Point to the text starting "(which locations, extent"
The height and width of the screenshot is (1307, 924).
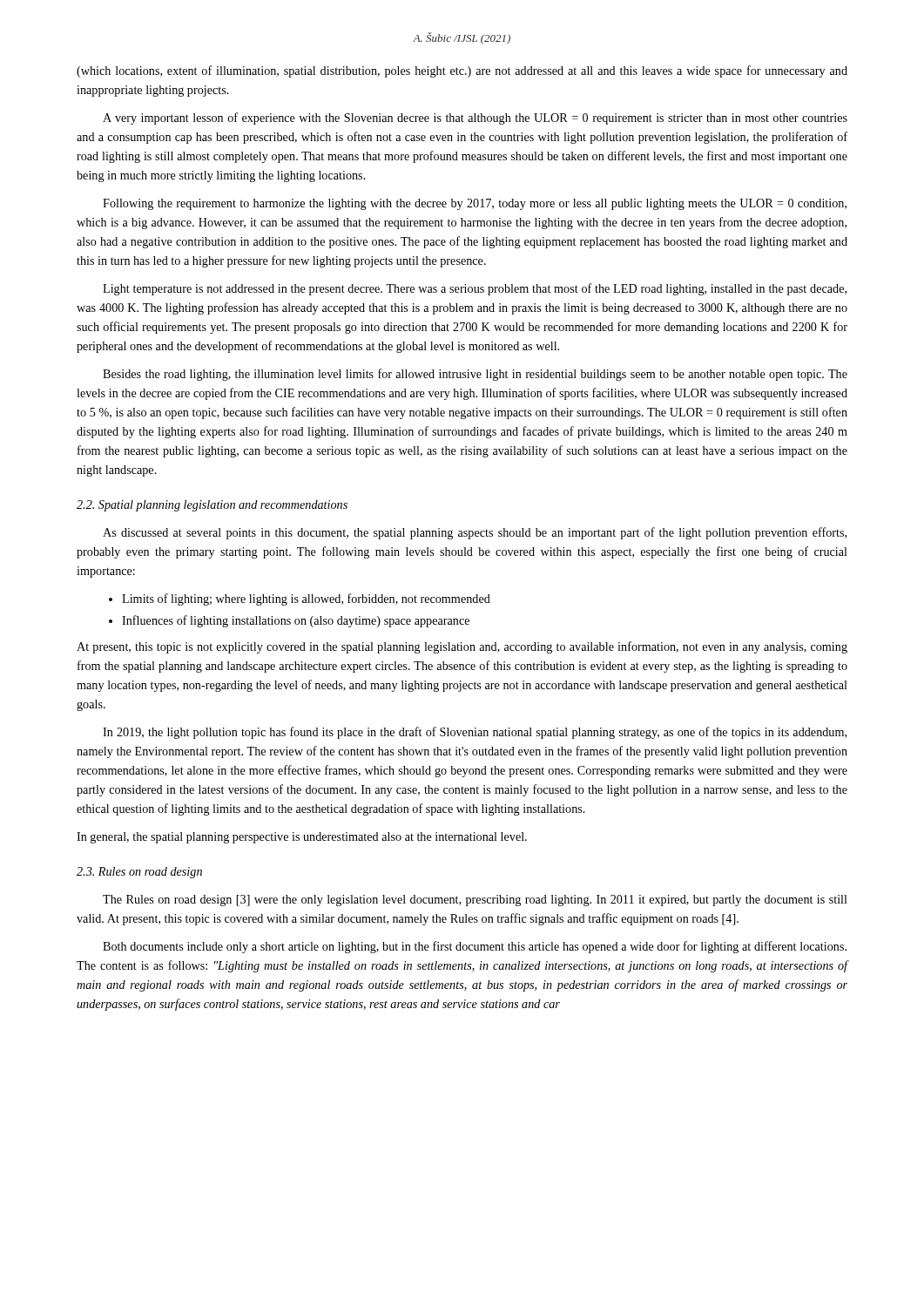click(462, 80)
